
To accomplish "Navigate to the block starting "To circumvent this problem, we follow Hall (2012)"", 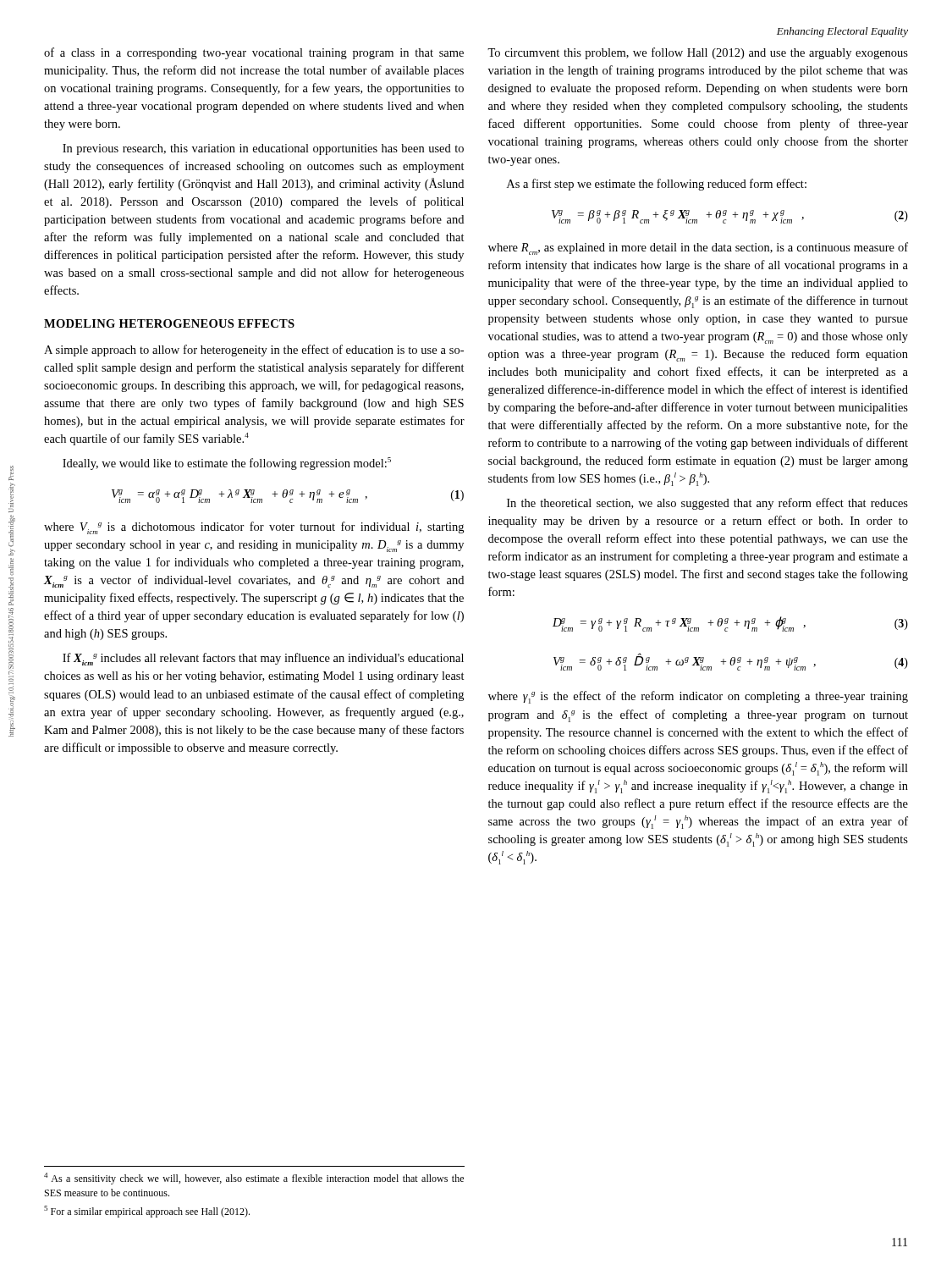I will (698, 119).
